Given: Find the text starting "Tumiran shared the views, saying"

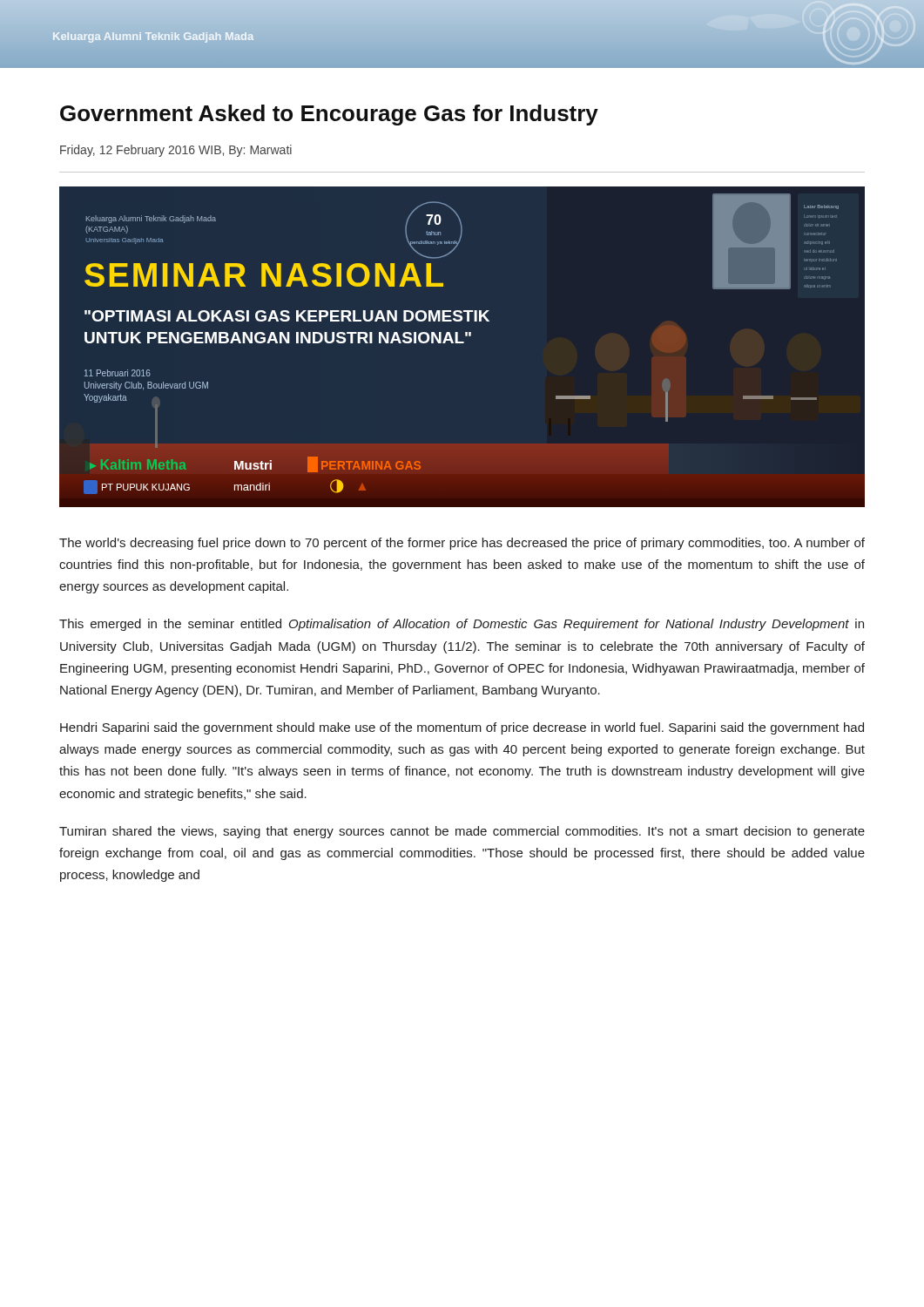Looking at the screenshot, I should pyautogui.click(x=462, y=853).
